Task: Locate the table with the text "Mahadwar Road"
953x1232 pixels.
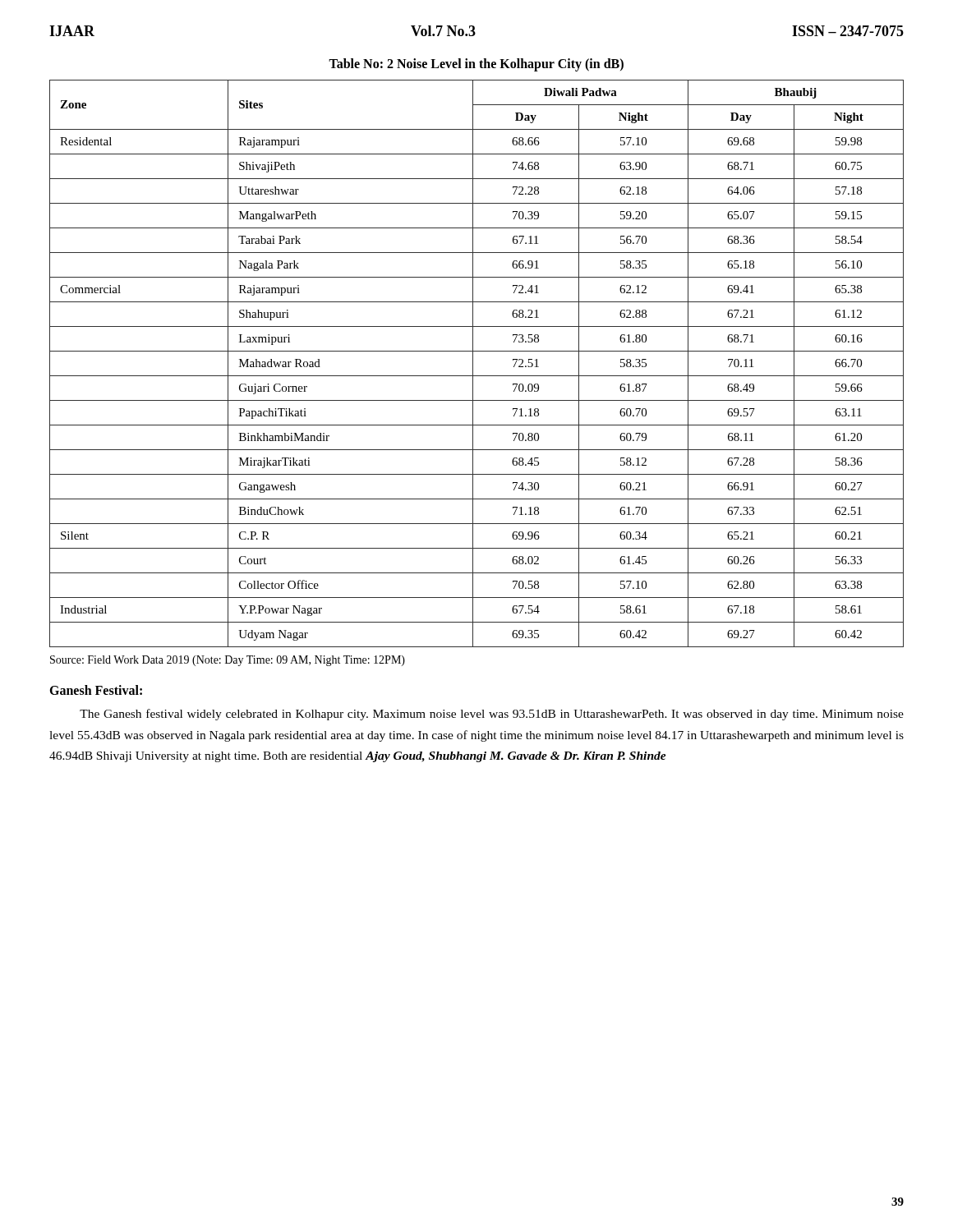Action: [476, 363]
